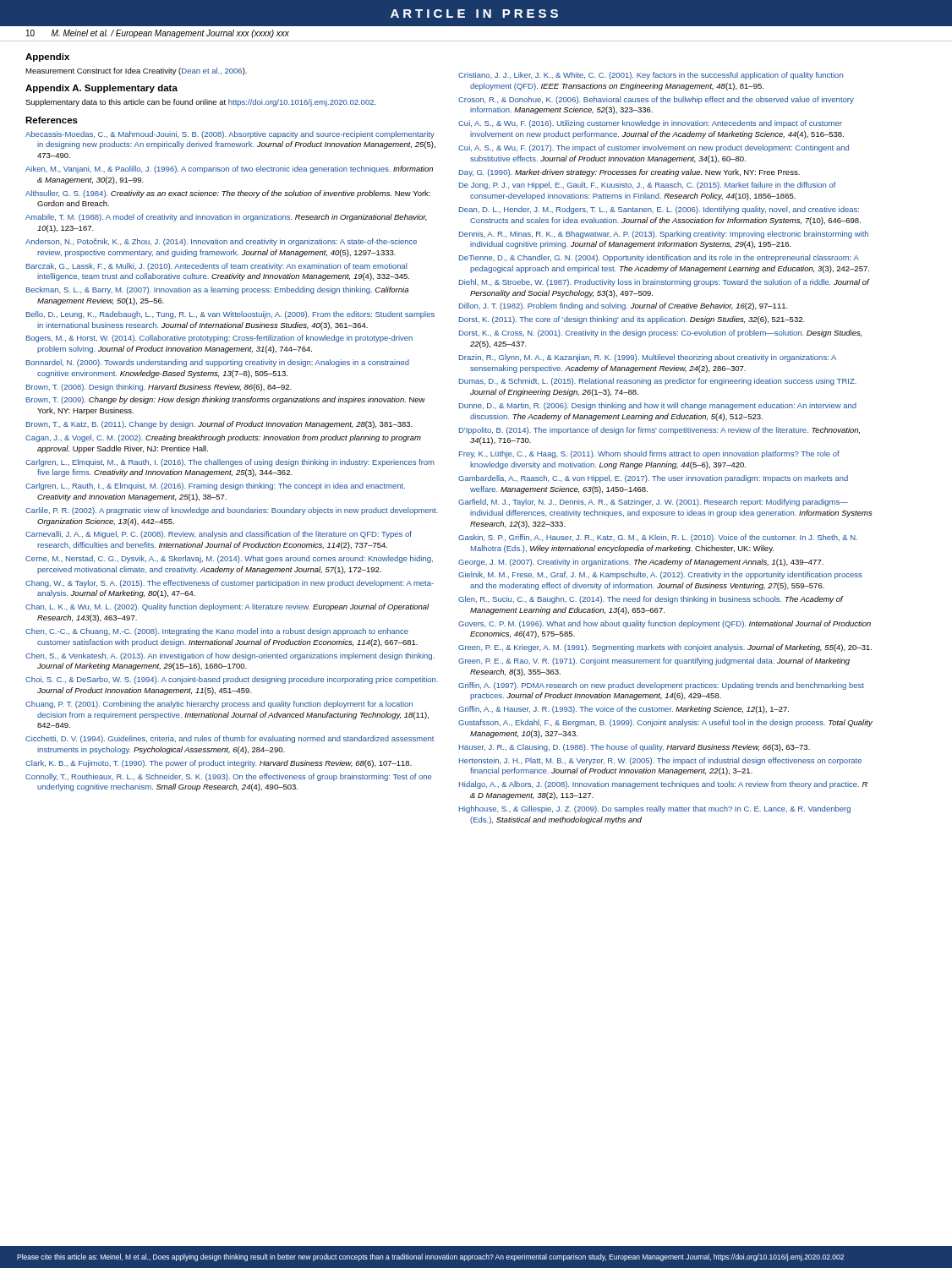Locate the region starting "Dunne, D., & Martin, R. (2006). Design"
This screenshot has width=952, height=1268.
click(657, 411)
